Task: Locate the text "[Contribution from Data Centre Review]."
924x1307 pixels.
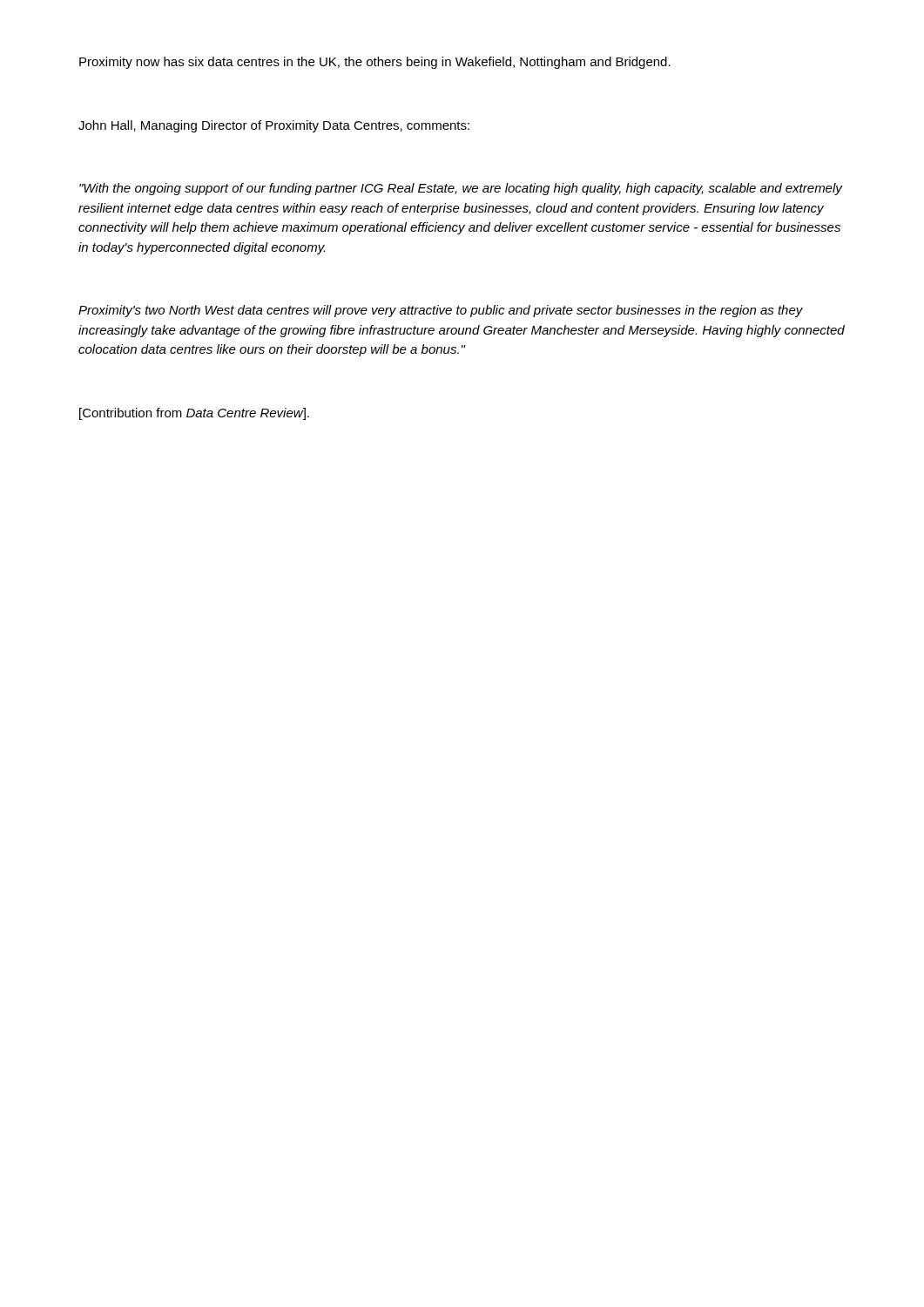Action: [x=194, y=412]
